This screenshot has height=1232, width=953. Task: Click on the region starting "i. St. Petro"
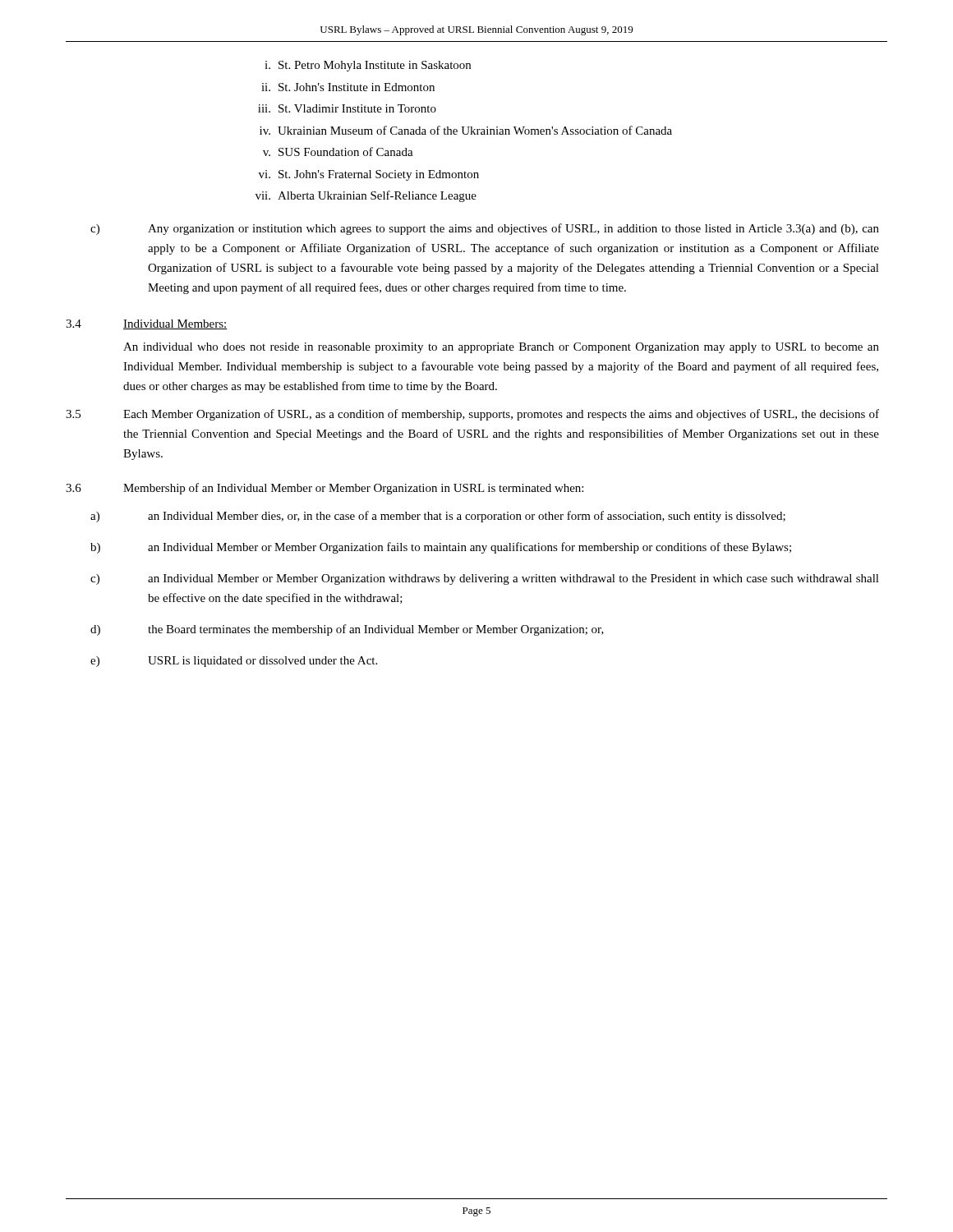[x=368, y=66]
